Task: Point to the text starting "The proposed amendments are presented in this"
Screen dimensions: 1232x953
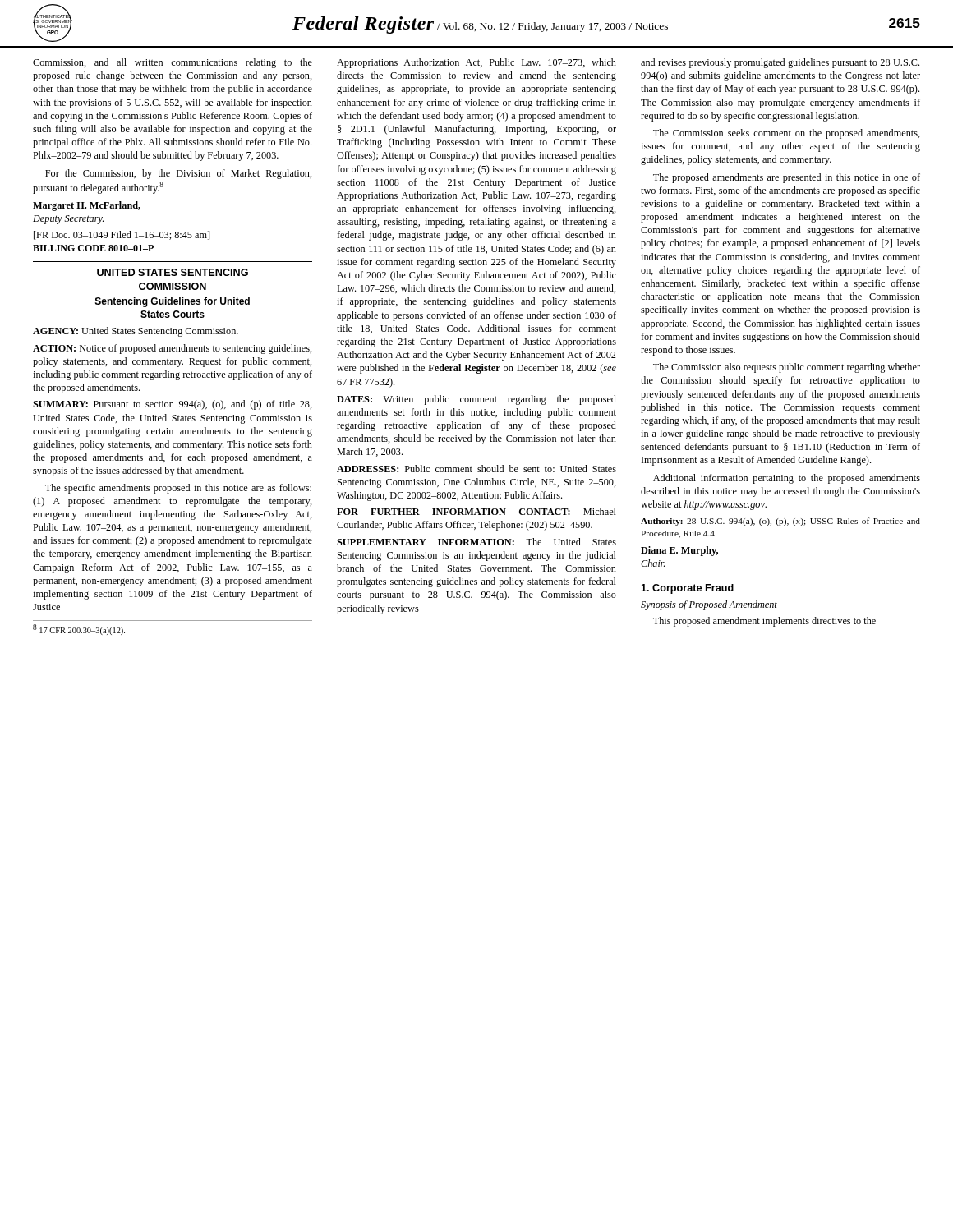Action: tap(780, 263)
